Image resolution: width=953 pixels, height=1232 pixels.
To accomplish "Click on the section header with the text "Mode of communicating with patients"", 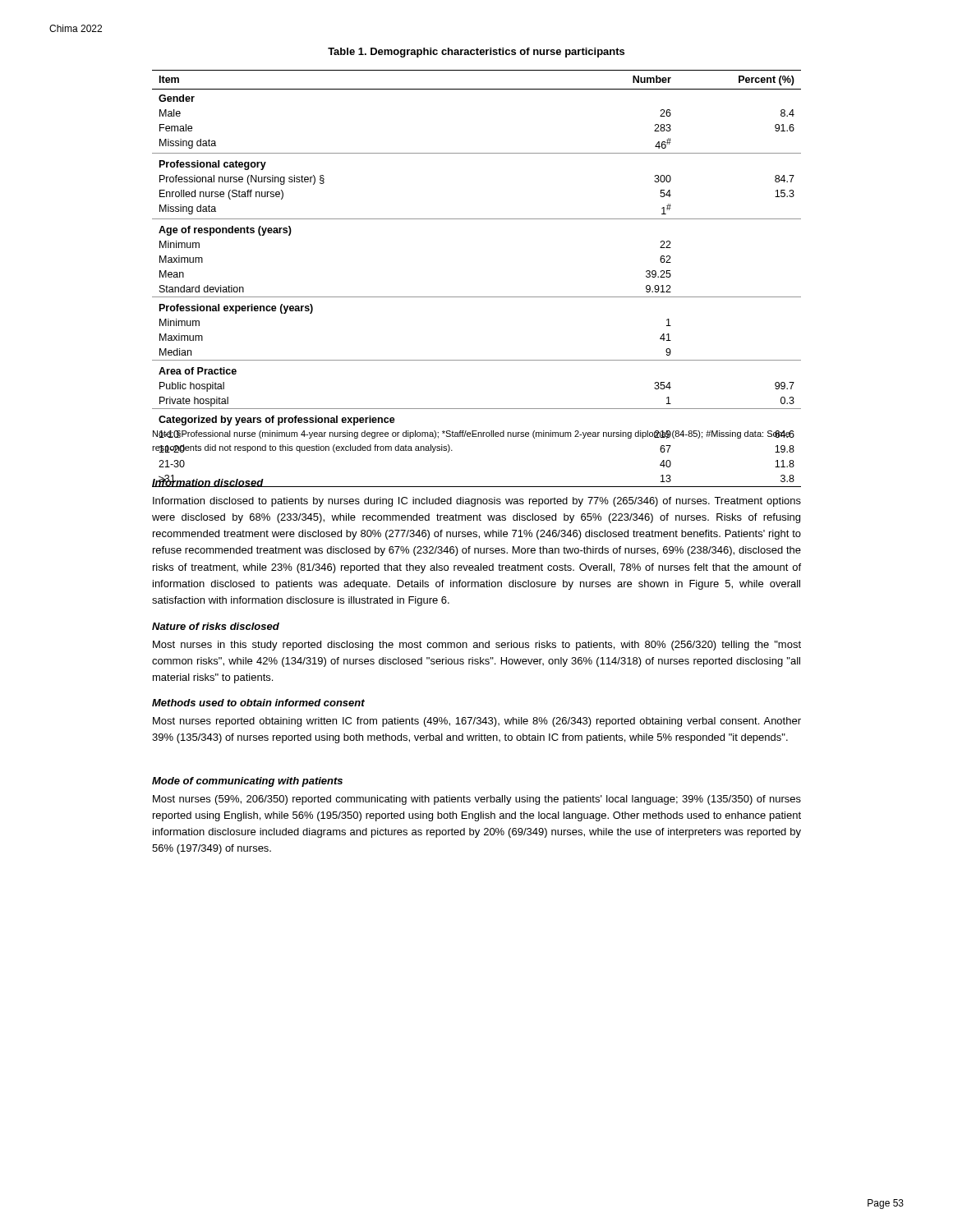I will 248,781.
